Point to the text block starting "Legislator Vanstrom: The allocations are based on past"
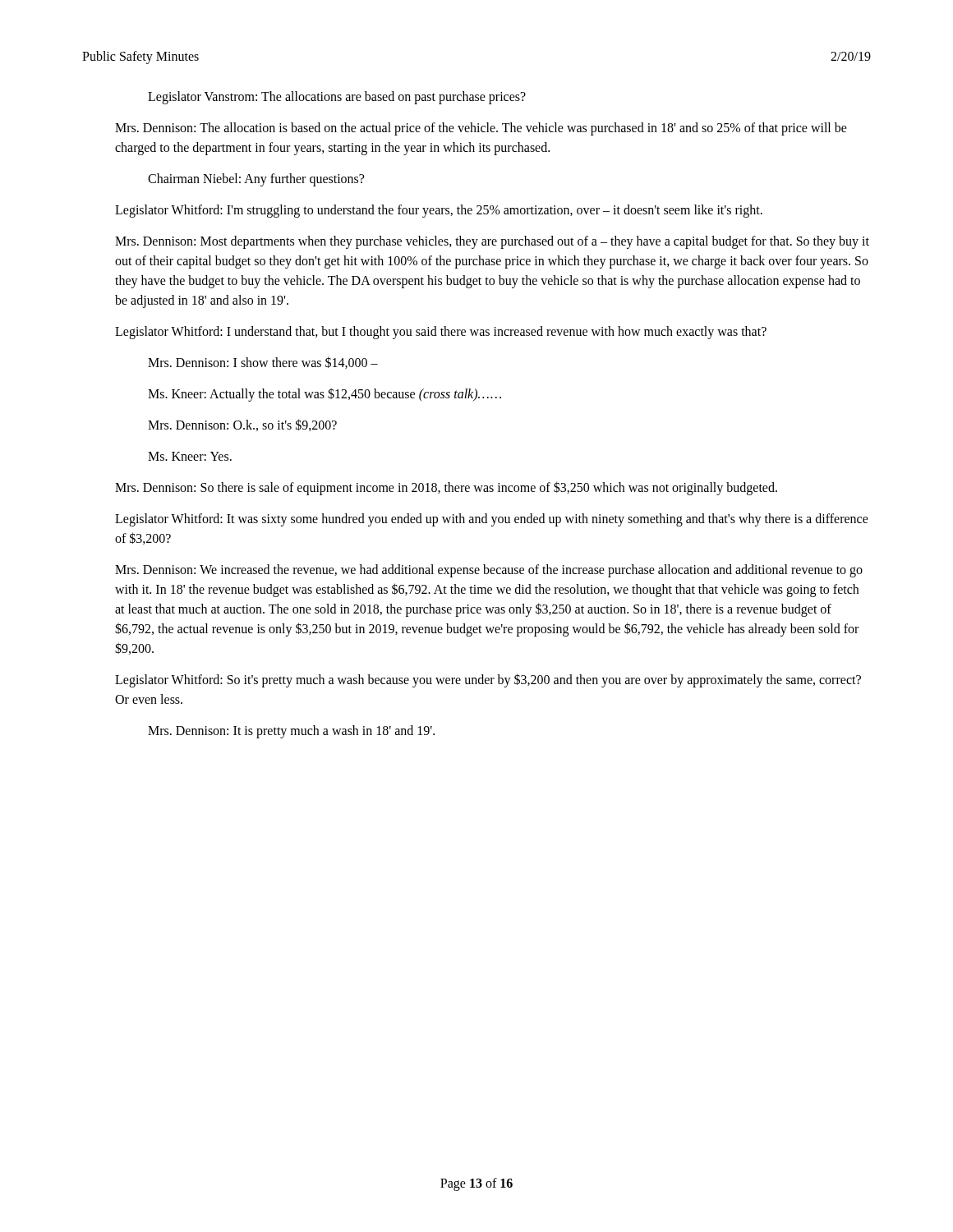 coord(337,97)
